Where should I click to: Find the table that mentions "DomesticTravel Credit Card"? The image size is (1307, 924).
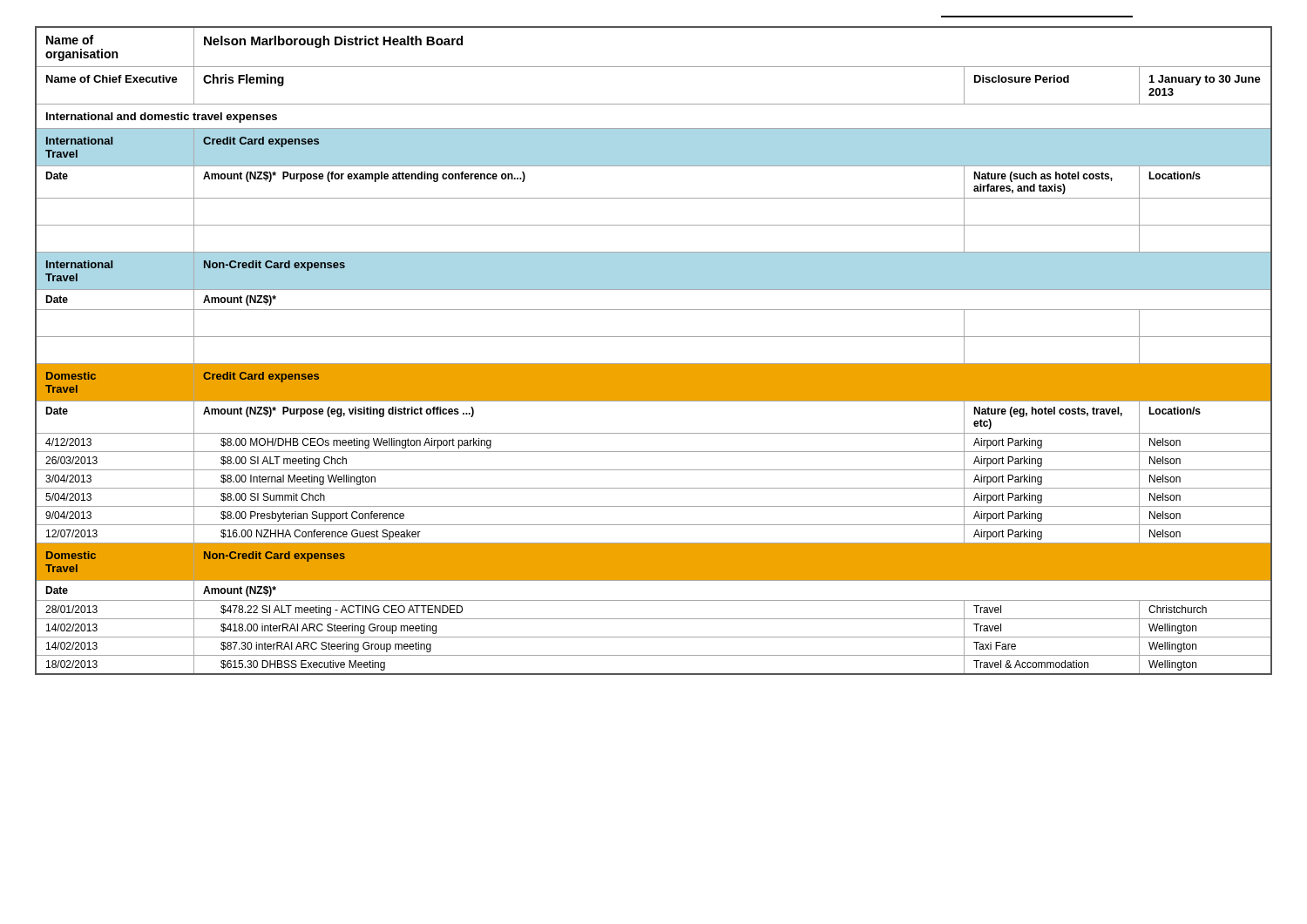[x=654, y=382]
